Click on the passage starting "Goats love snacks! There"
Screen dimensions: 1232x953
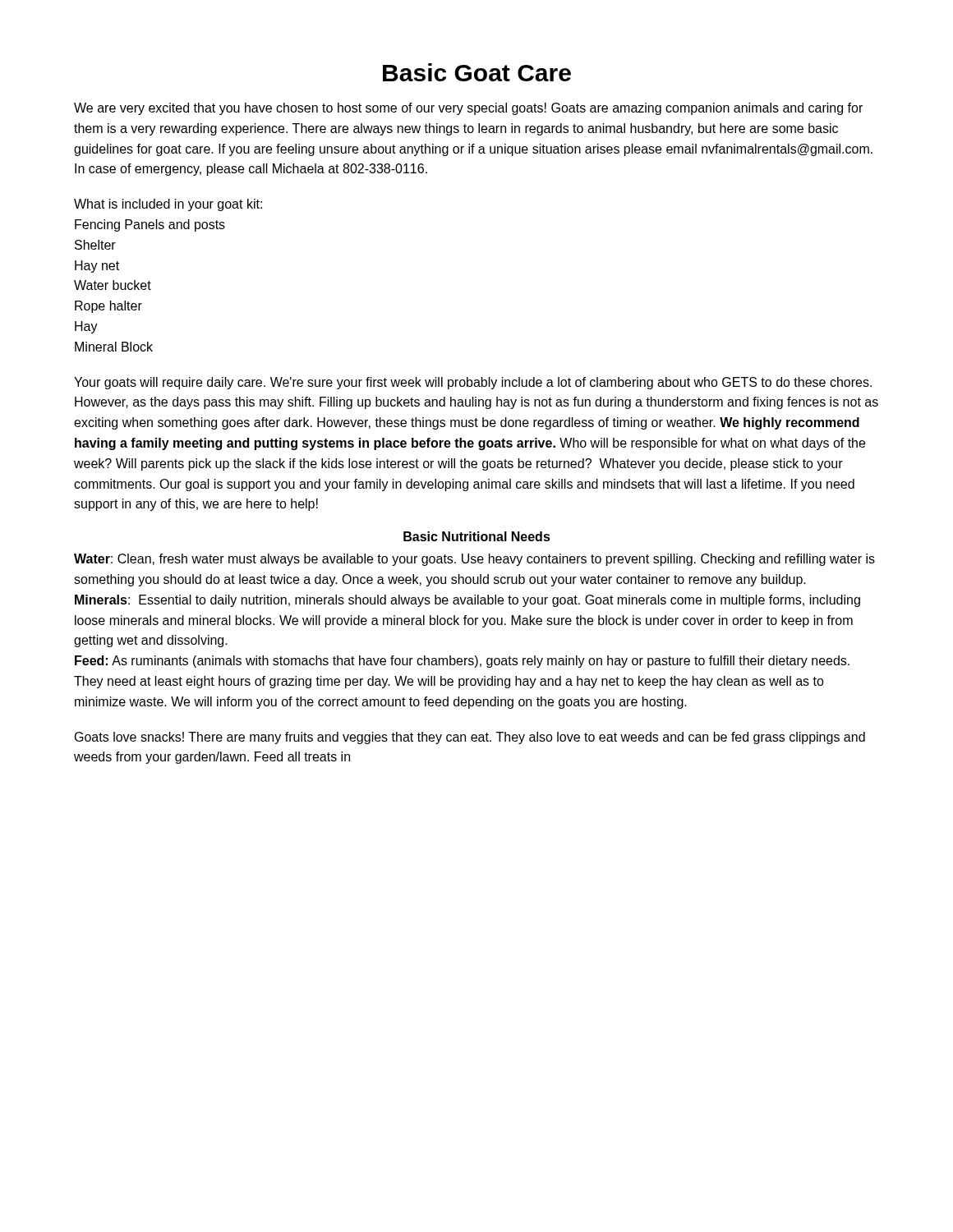tap(470, 747)
